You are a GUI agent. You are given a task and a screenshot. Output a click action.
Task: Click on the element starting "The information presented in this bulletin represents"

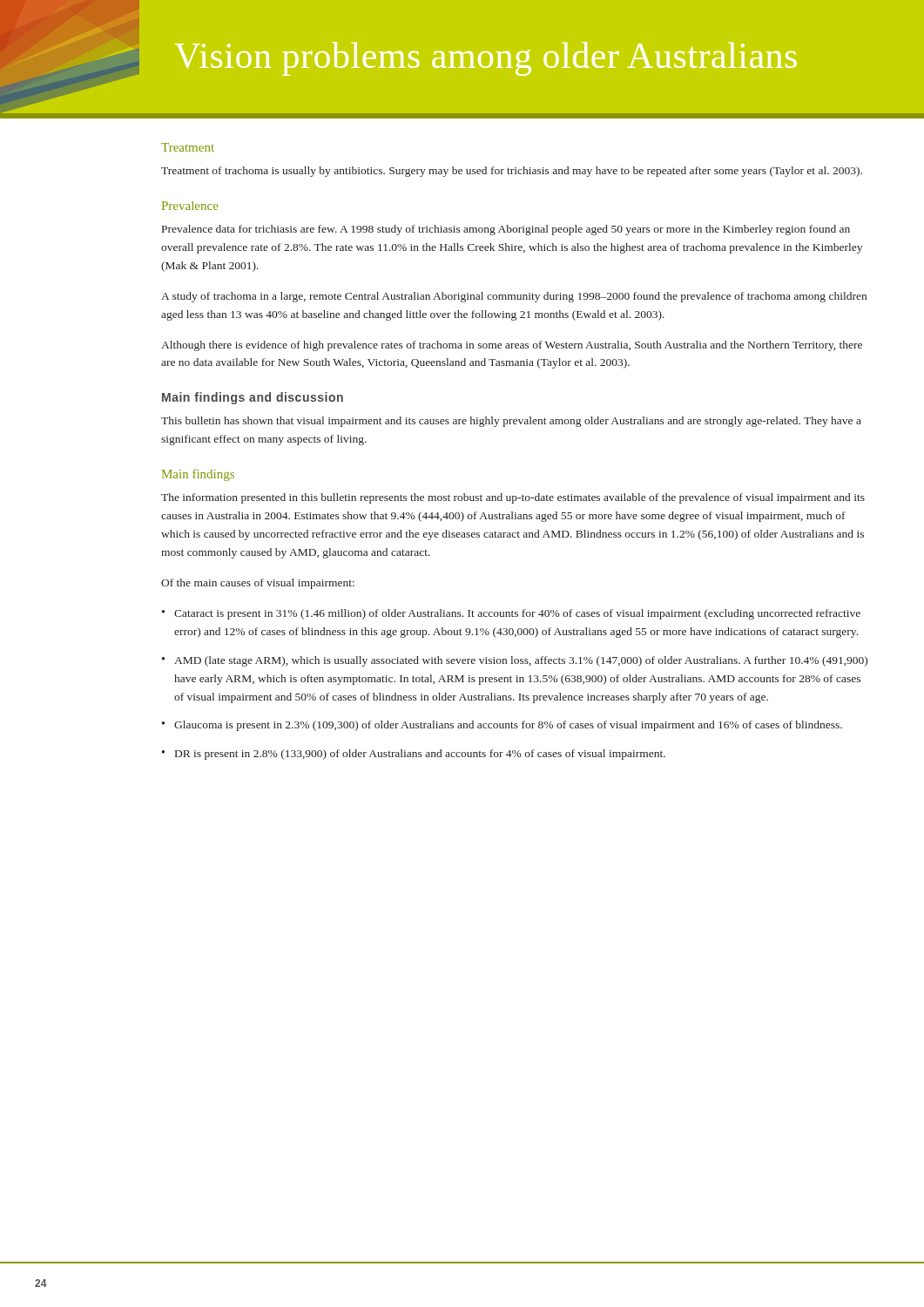click(x=513, y=525)
